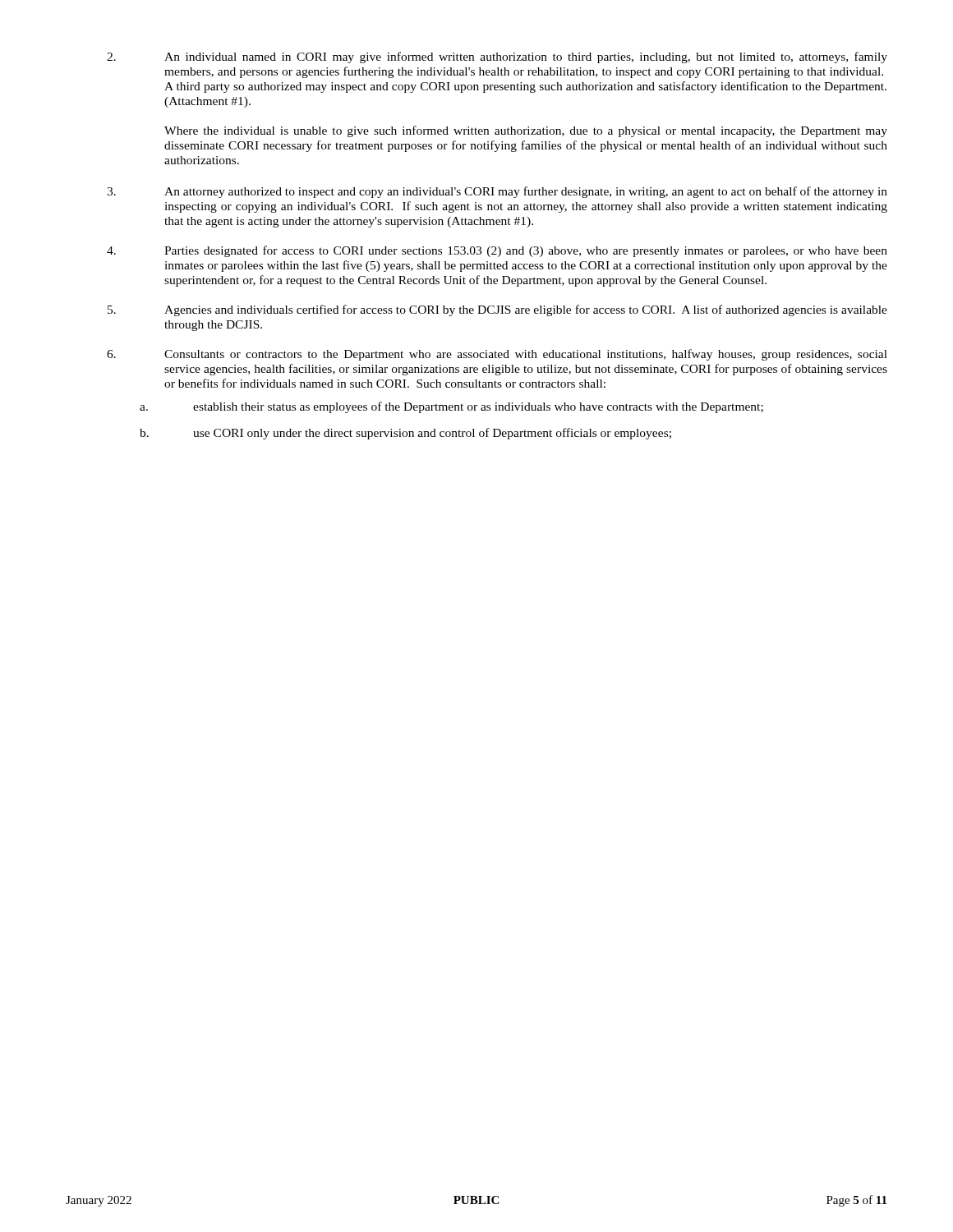953x1232 pixels.
Task: Locate the passage starting "b. use CORI only under the direct"
Action: pos(497,433)
